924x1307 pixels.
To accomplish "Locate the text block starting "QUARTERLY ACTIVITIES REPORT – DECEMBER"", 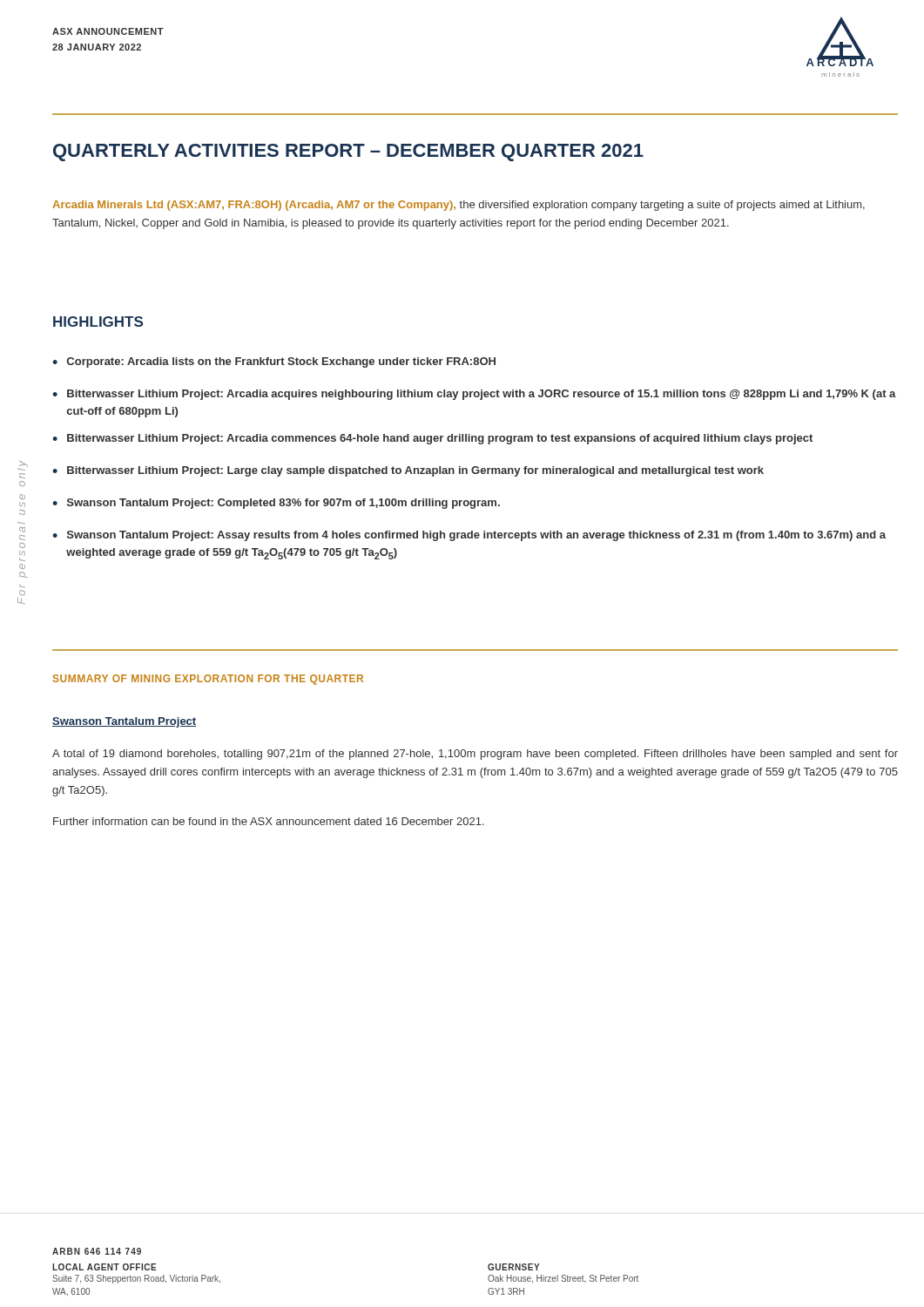I will (475, 148).
